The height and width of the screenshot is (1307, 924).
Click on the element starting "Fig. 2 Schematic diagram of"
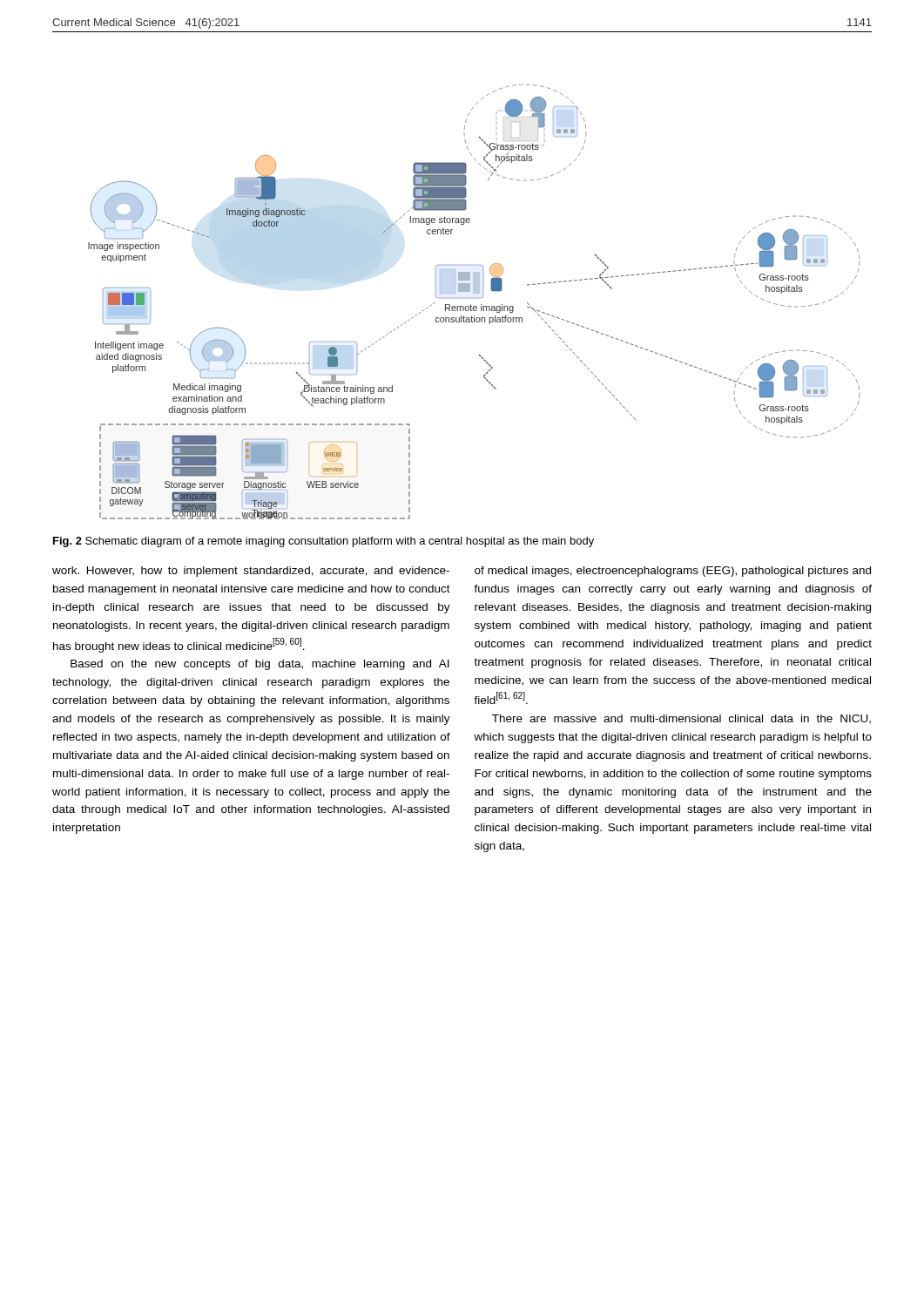point(323,541)
